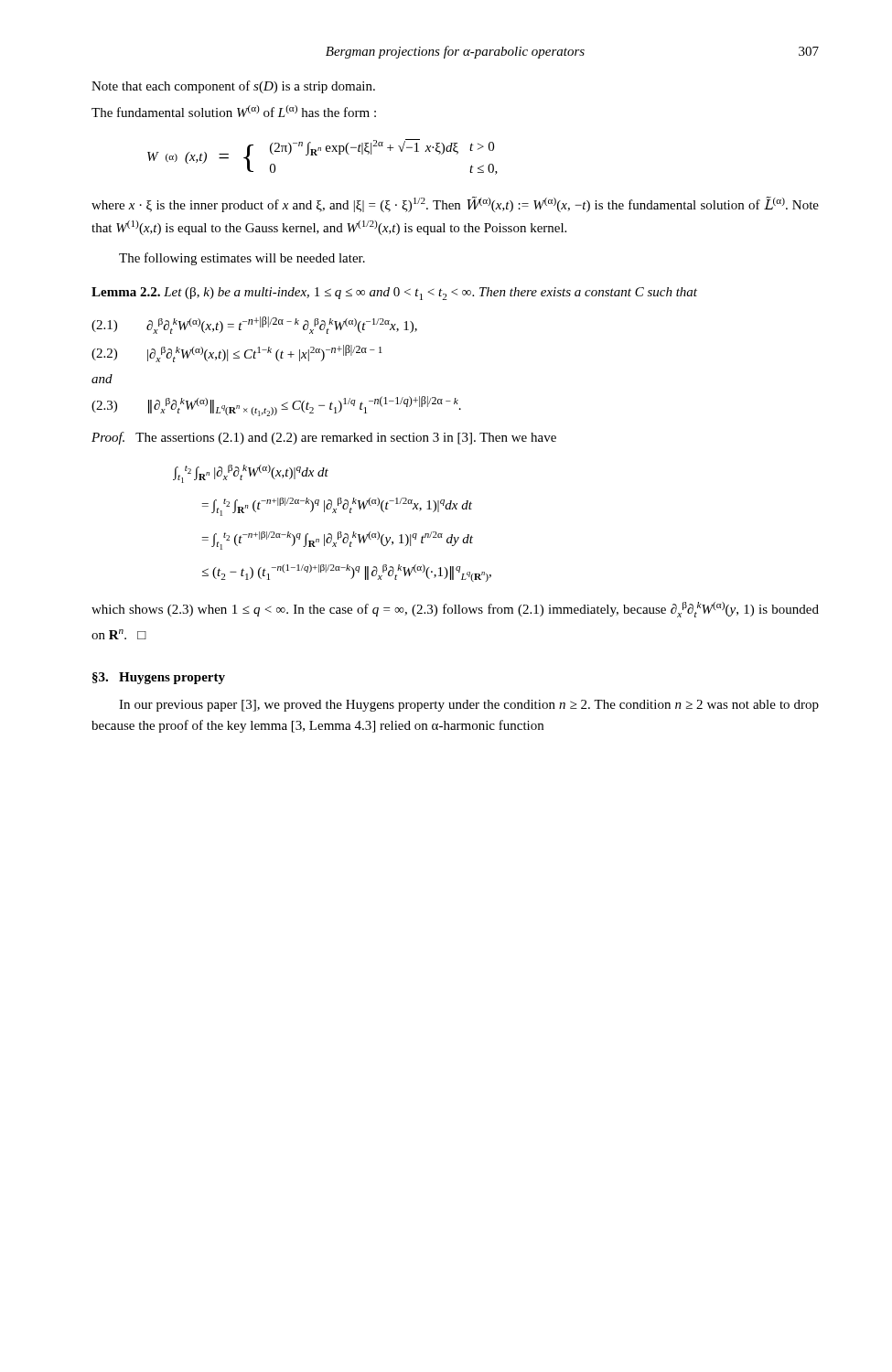Locate the block of text that opens with "Lemma 2.2. Let (β, k) be a"
The height and width of the screenshot is (1372, 892).
tap(394, 293)
